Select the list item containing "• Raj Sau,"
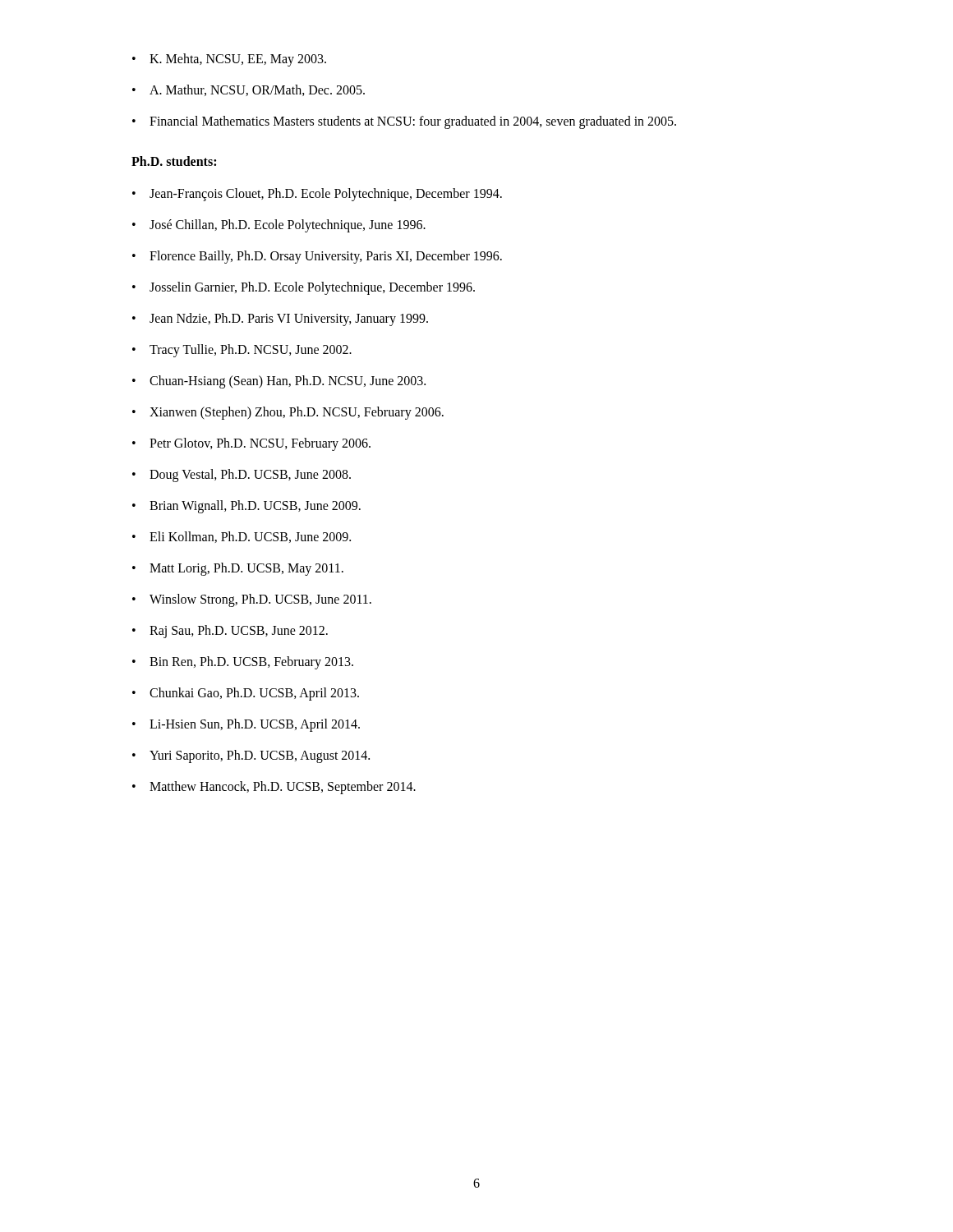Image resolution: width=953 pixels, height=1232 pixels. 230,632
